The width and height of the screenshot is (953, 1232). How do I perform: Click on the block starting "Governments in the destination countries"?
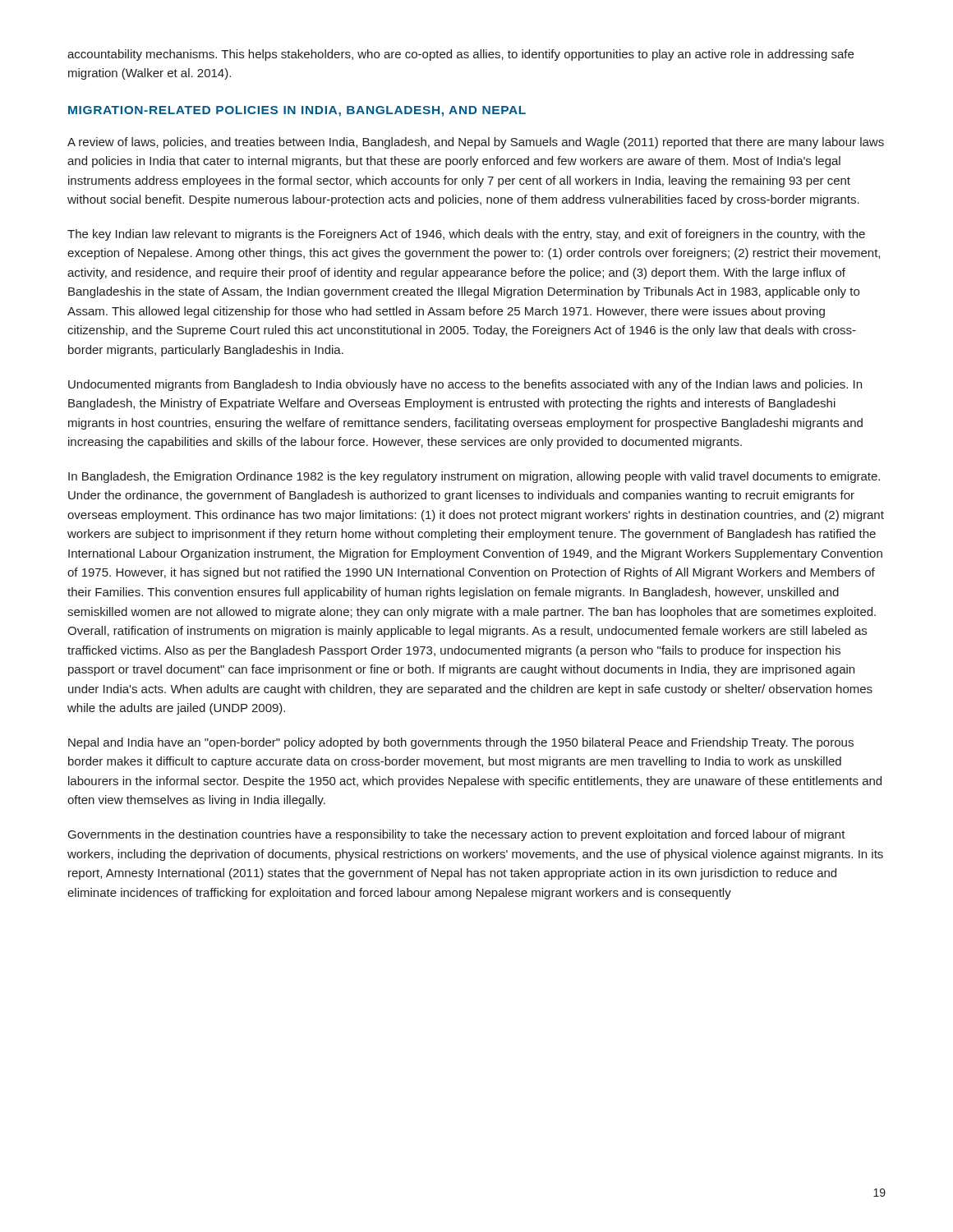pyautogui.click(x=475, y=863)
